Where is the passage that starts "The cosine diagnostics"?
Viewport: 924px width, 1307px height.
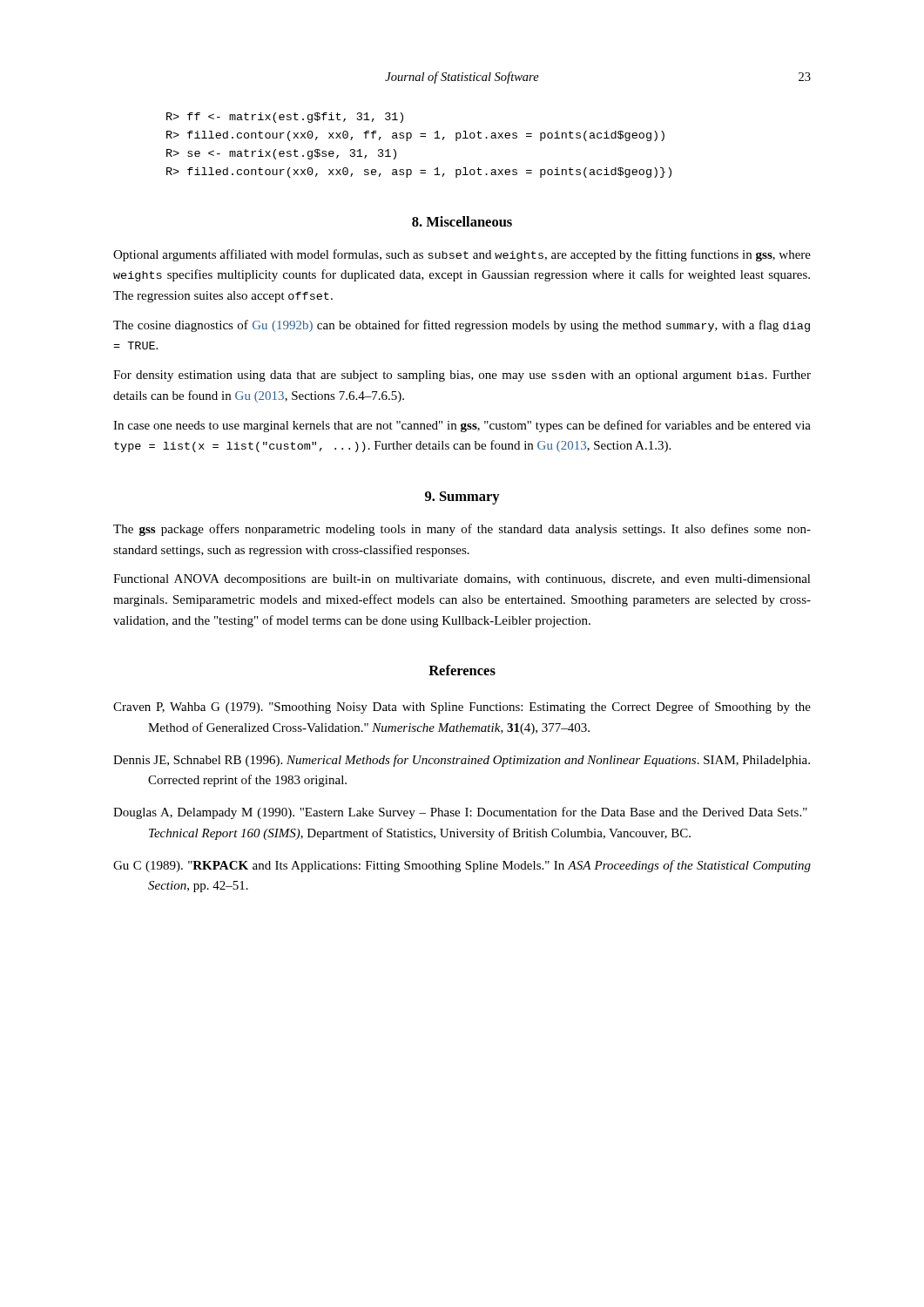462,336
